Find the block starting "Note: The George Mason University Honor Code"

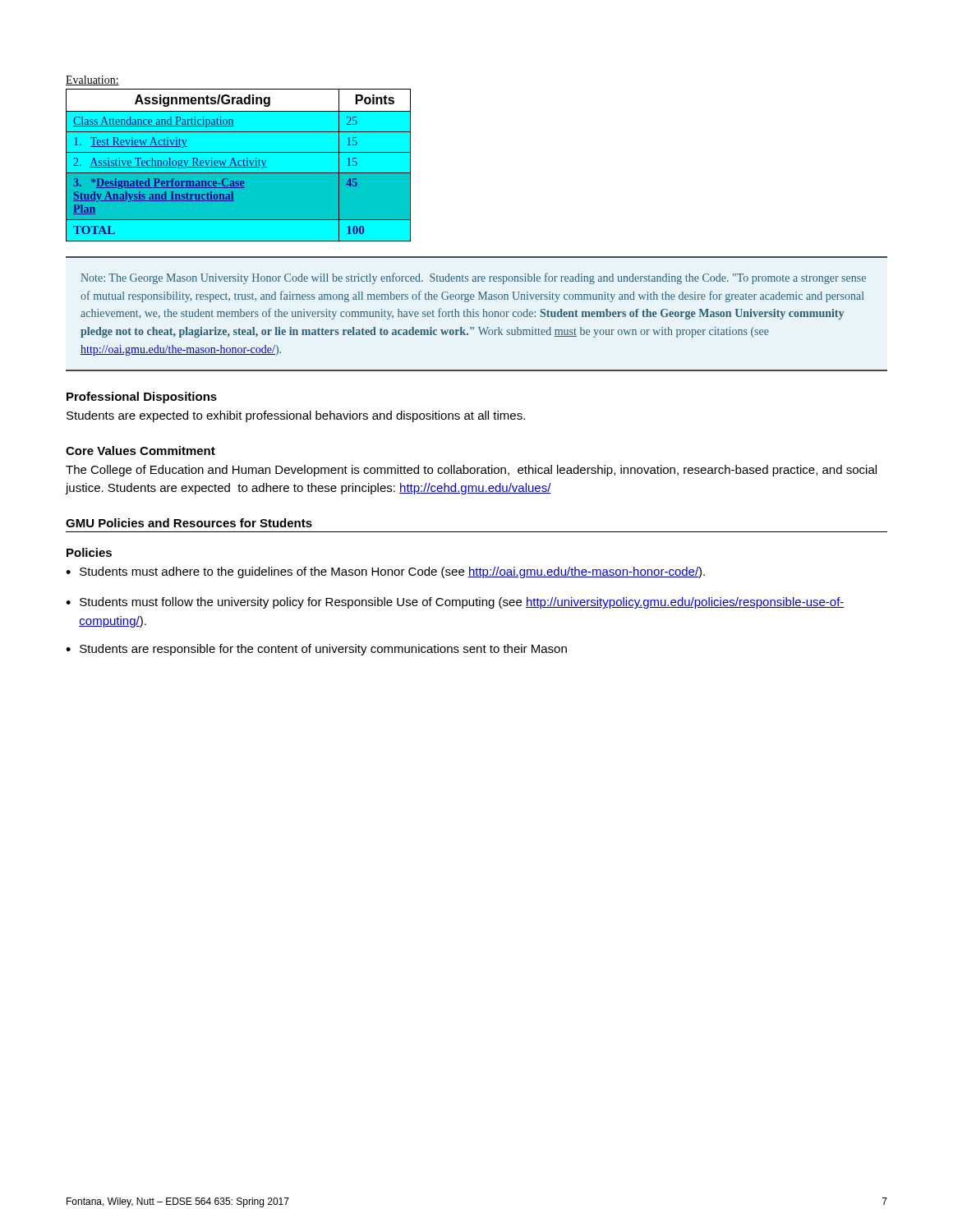pos(473,314)
